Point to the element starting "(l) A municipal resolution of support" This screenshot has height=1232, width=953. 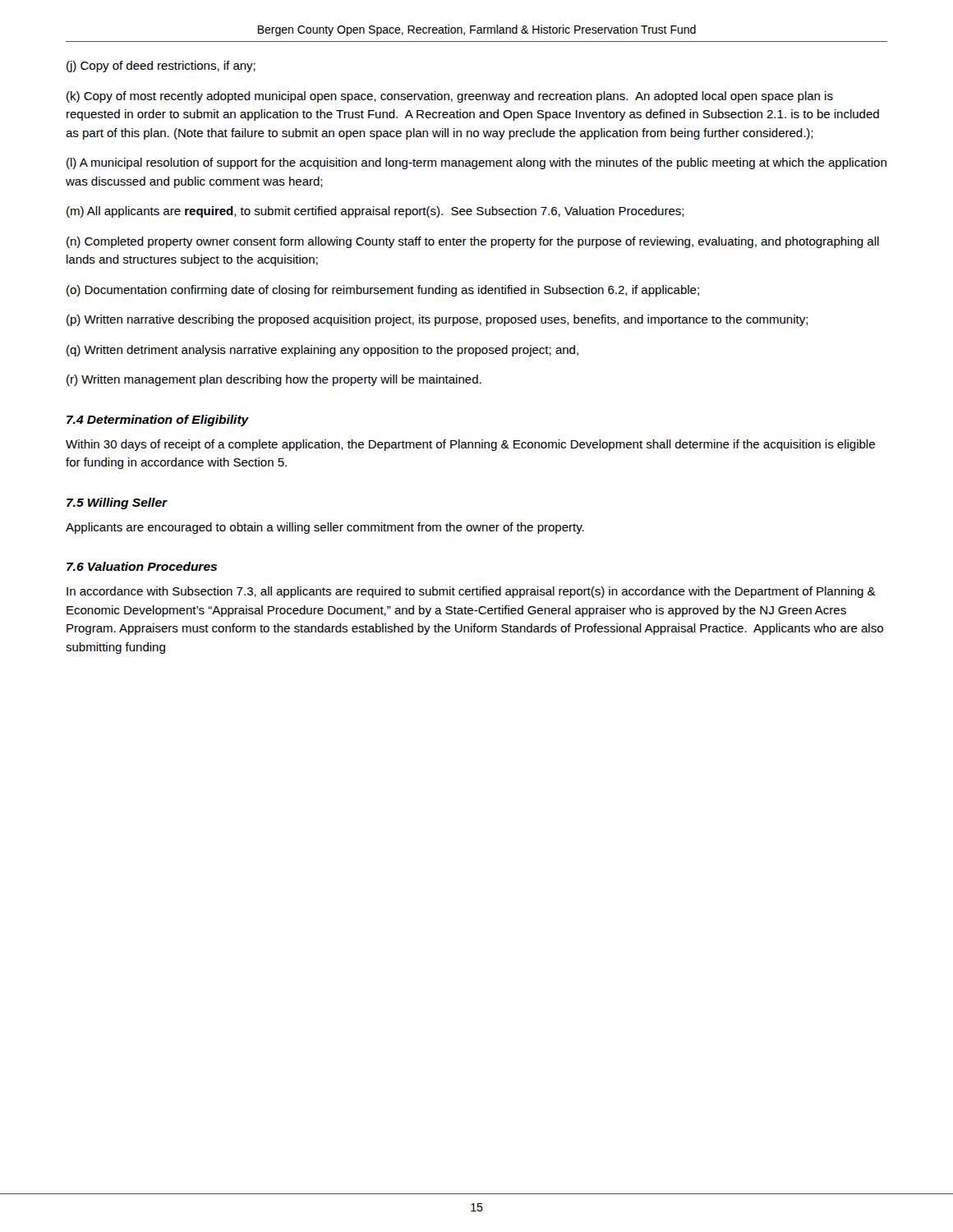tap(476, 171)
